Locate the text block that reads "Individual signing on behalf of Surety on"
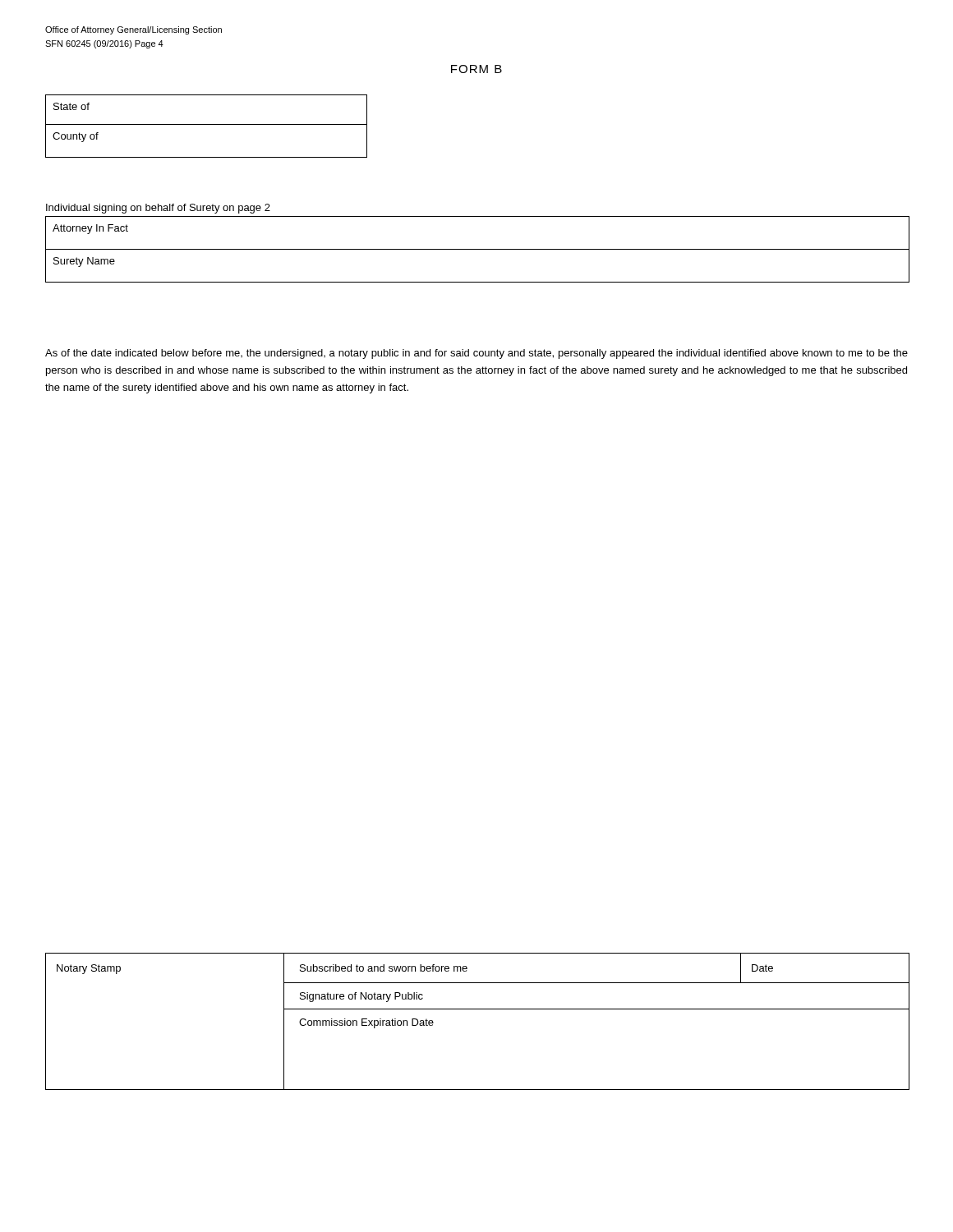 (x=158, y=207)
